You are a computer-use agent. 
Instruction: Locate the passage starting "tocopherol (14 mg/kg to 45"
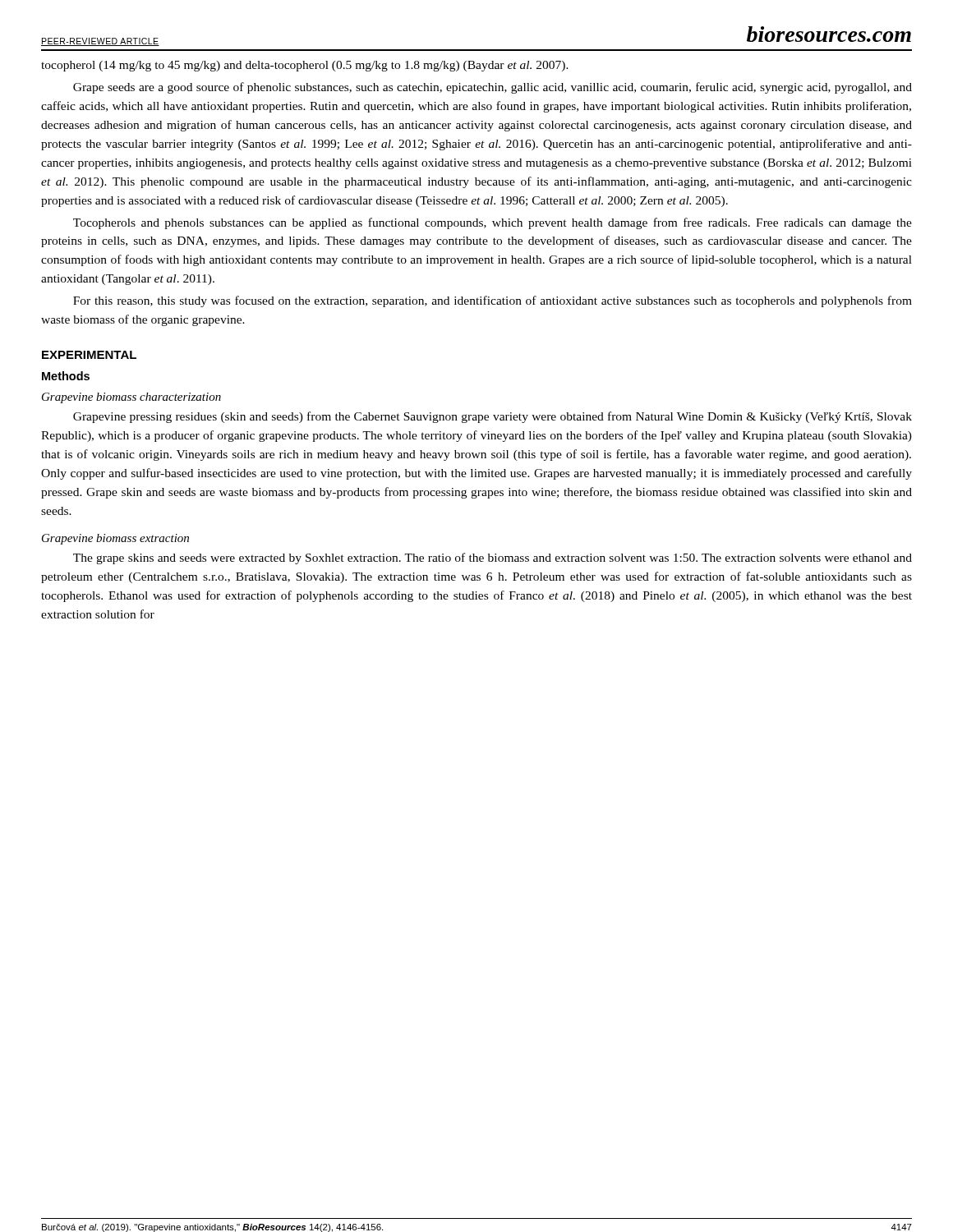coord(476,65)
